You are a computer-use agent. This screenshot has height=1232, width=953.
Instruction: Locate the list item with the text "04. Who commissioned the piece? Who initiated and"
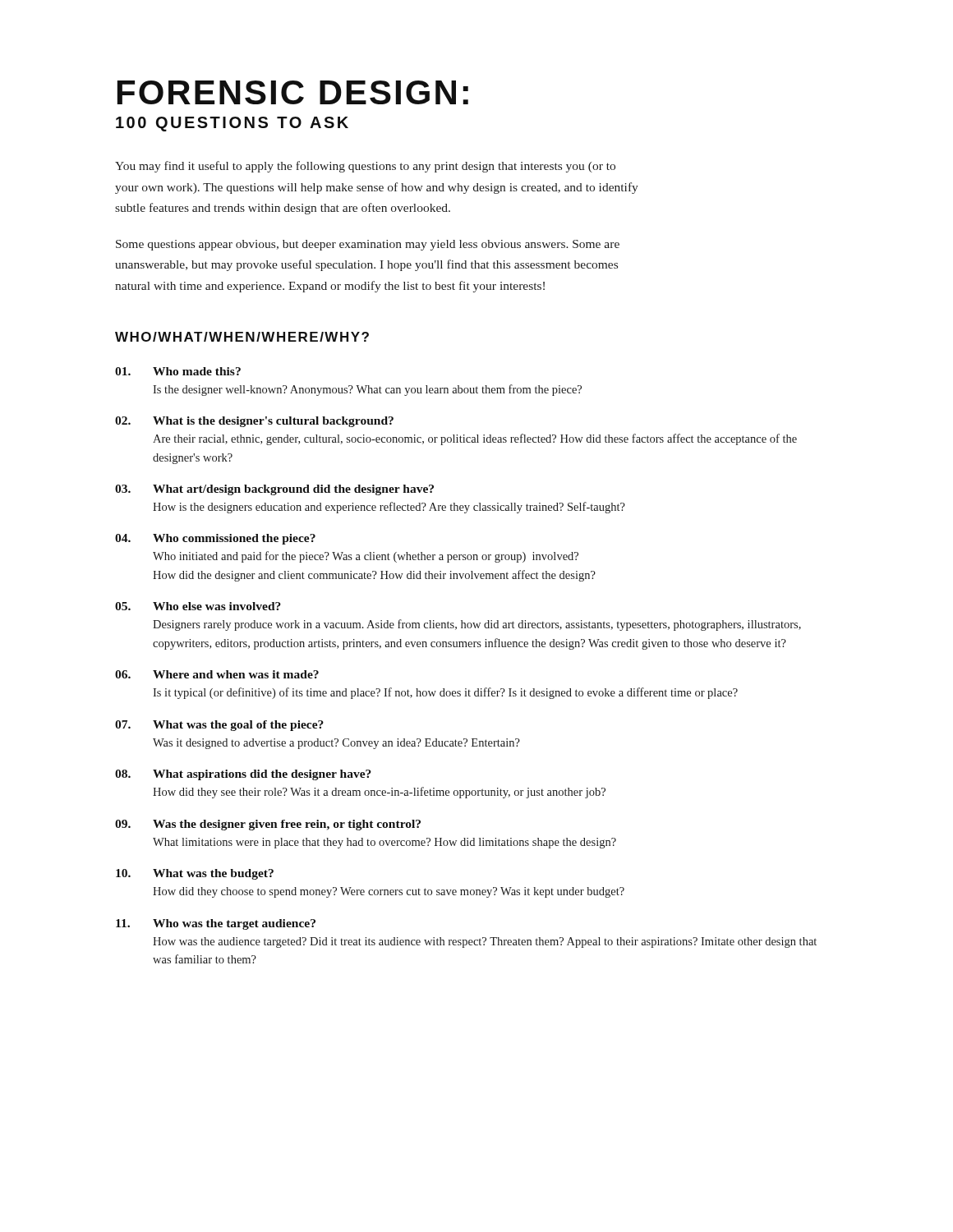[x=476, y=558]
